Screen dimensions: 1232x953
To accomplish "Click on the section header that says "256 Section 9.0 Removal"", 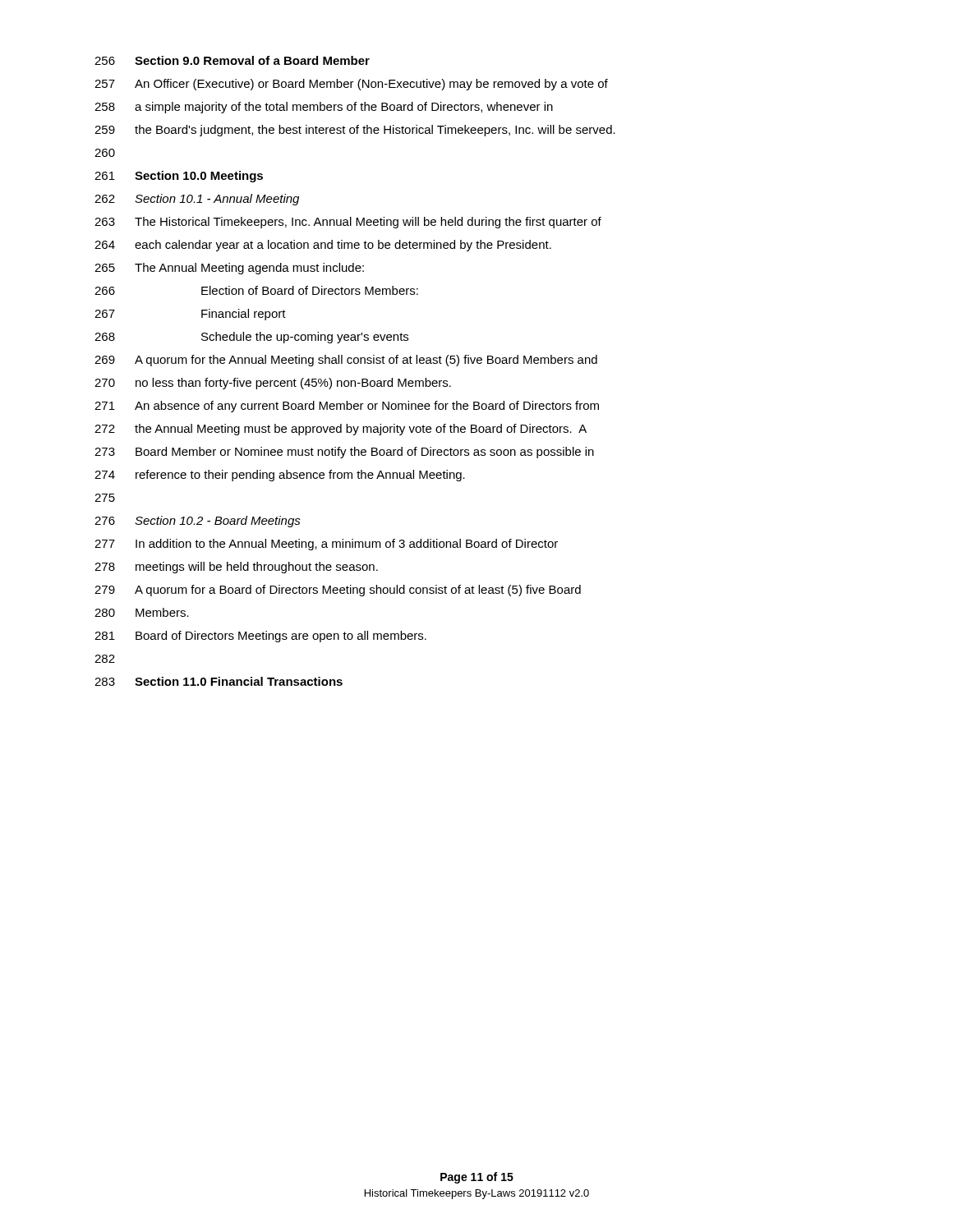I will (232, 60).
